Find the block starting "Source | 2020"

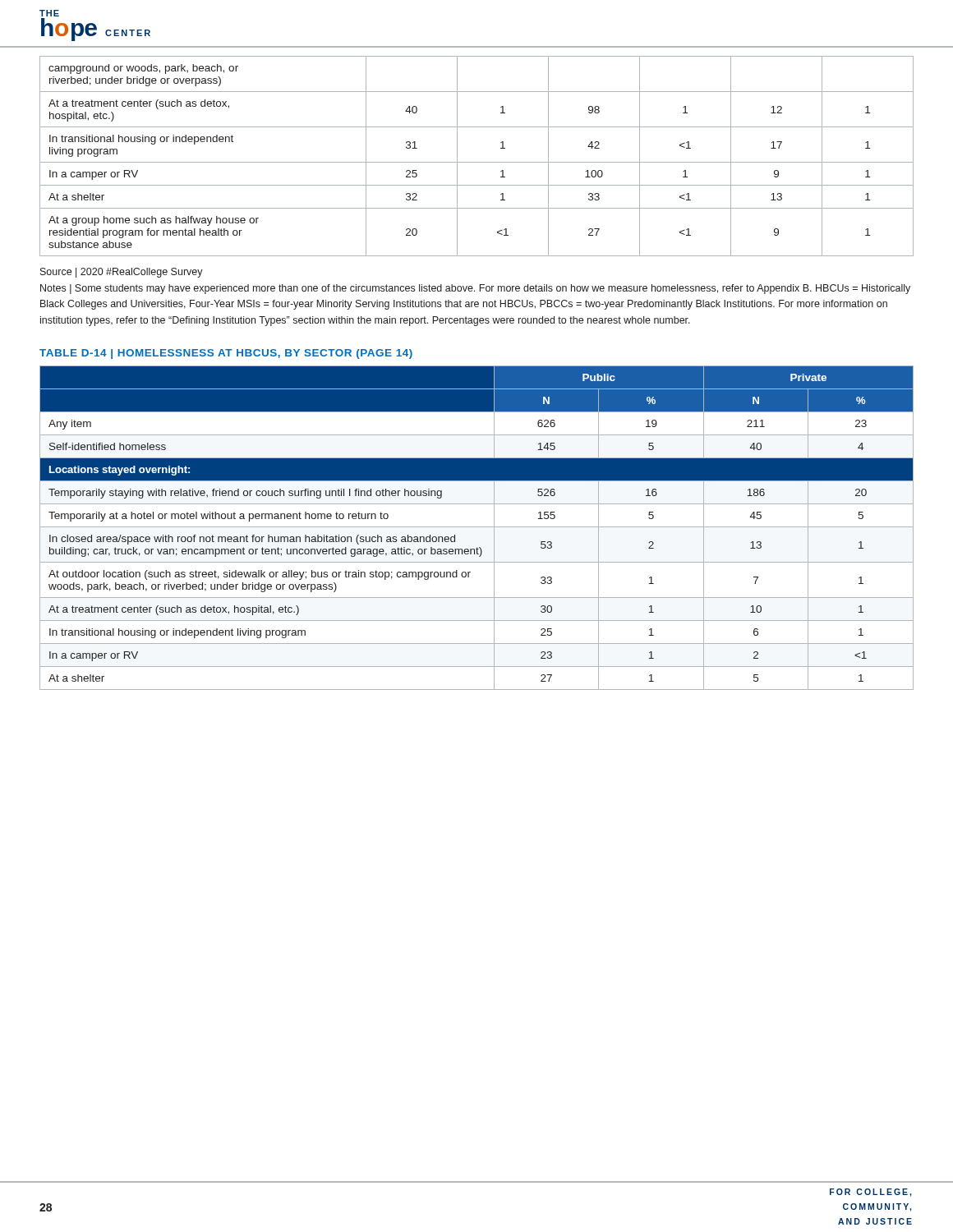click(121, 272)
